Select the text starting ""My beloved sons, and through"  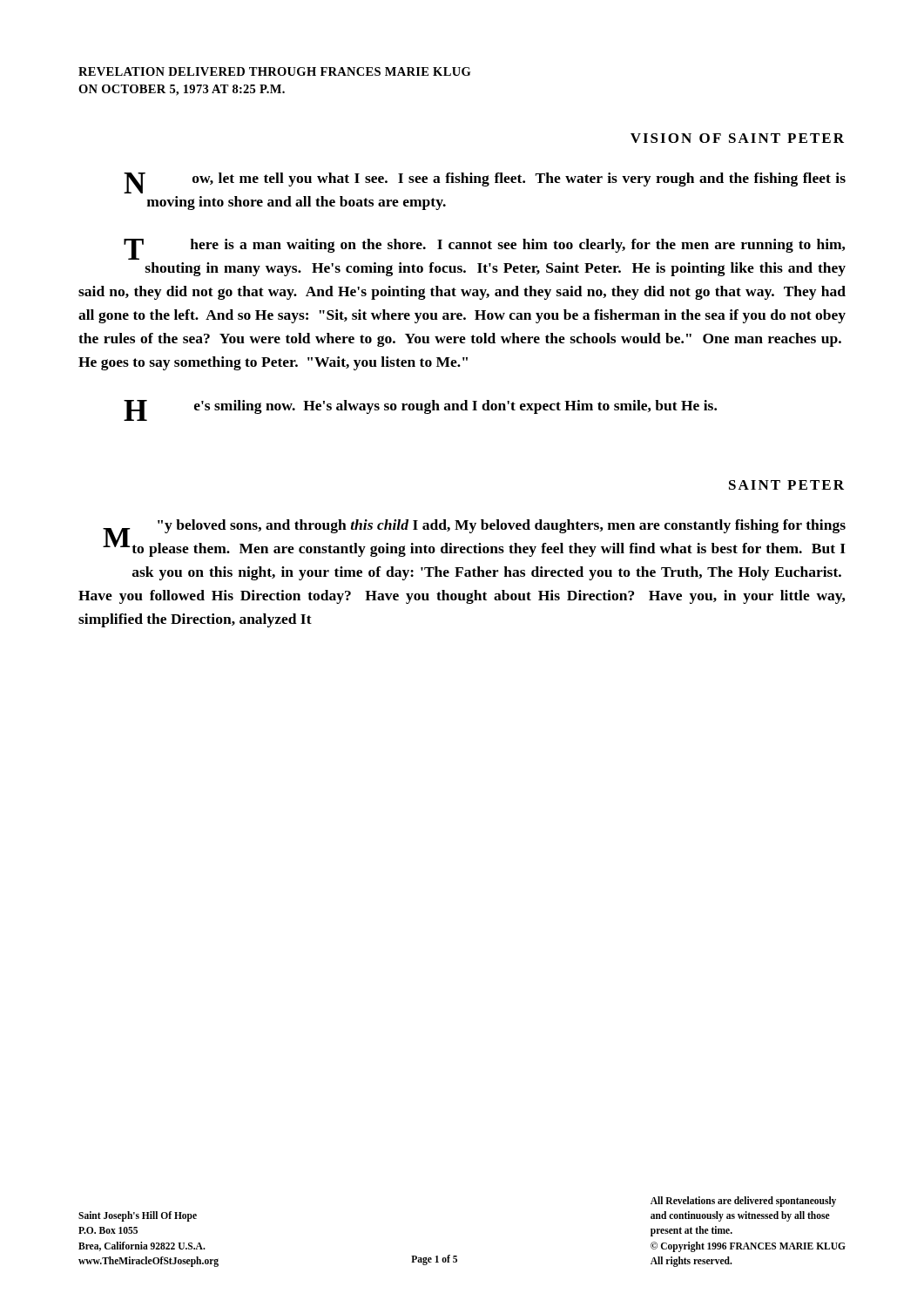click(462, 572)
